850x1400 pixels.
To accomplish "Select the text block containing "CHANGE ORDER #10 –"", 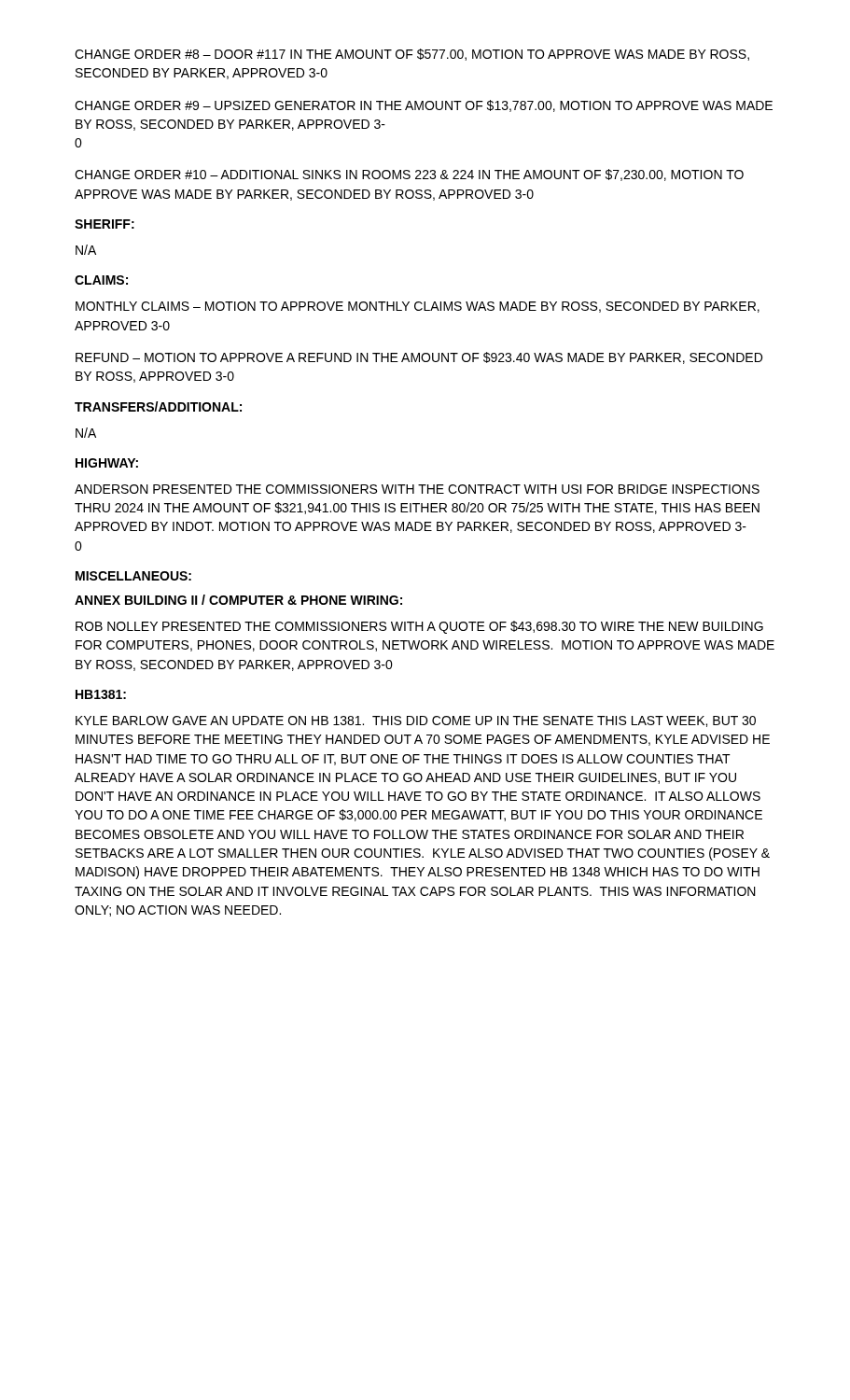I will tap(409, 185).
